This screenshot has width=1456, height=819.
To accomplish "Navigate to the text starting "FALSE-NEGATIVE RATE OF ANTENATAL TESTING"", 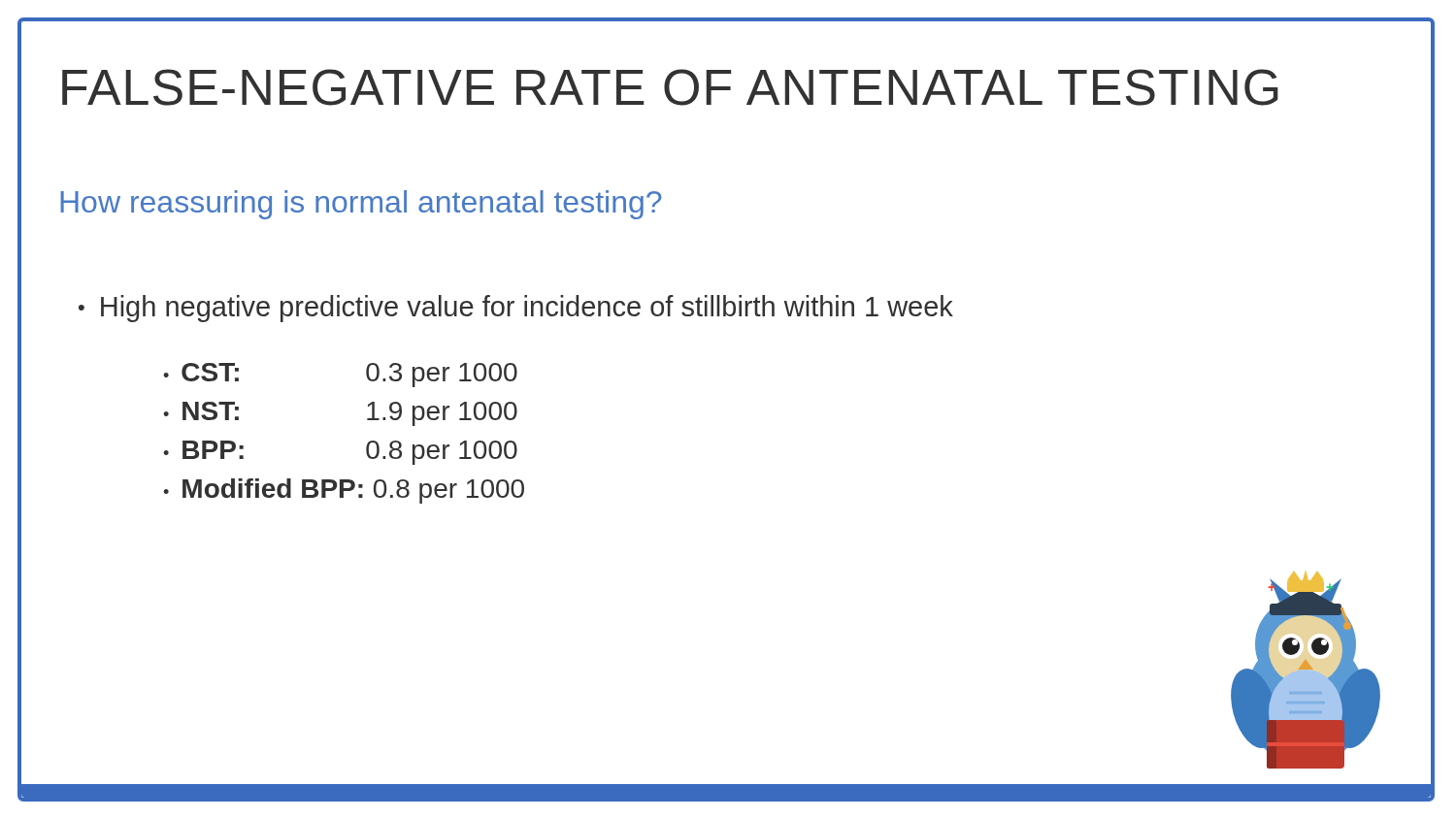I will coord(728,85).
